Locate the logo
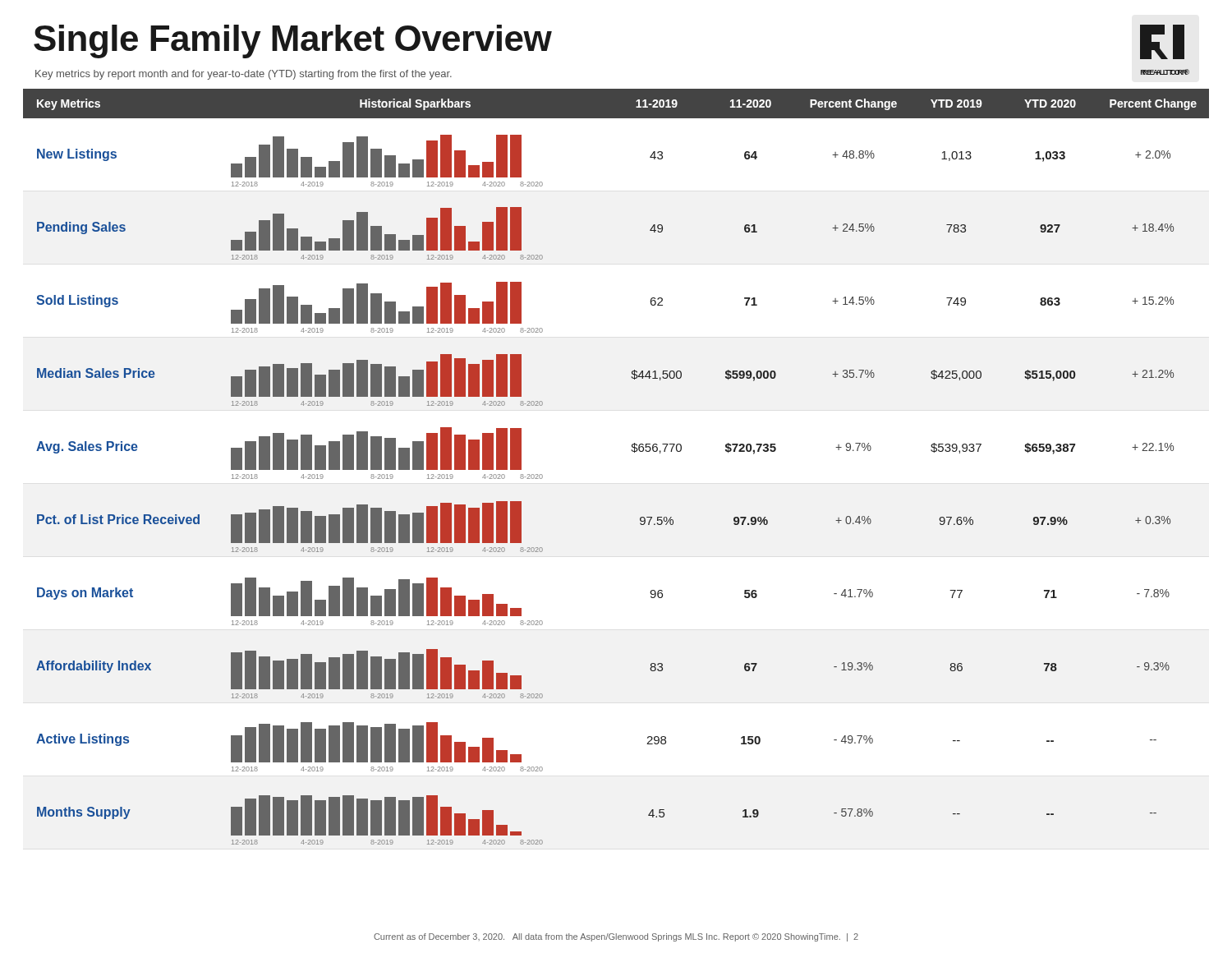The height and width of the screenshot is (953, 1232). point(1165,48)
